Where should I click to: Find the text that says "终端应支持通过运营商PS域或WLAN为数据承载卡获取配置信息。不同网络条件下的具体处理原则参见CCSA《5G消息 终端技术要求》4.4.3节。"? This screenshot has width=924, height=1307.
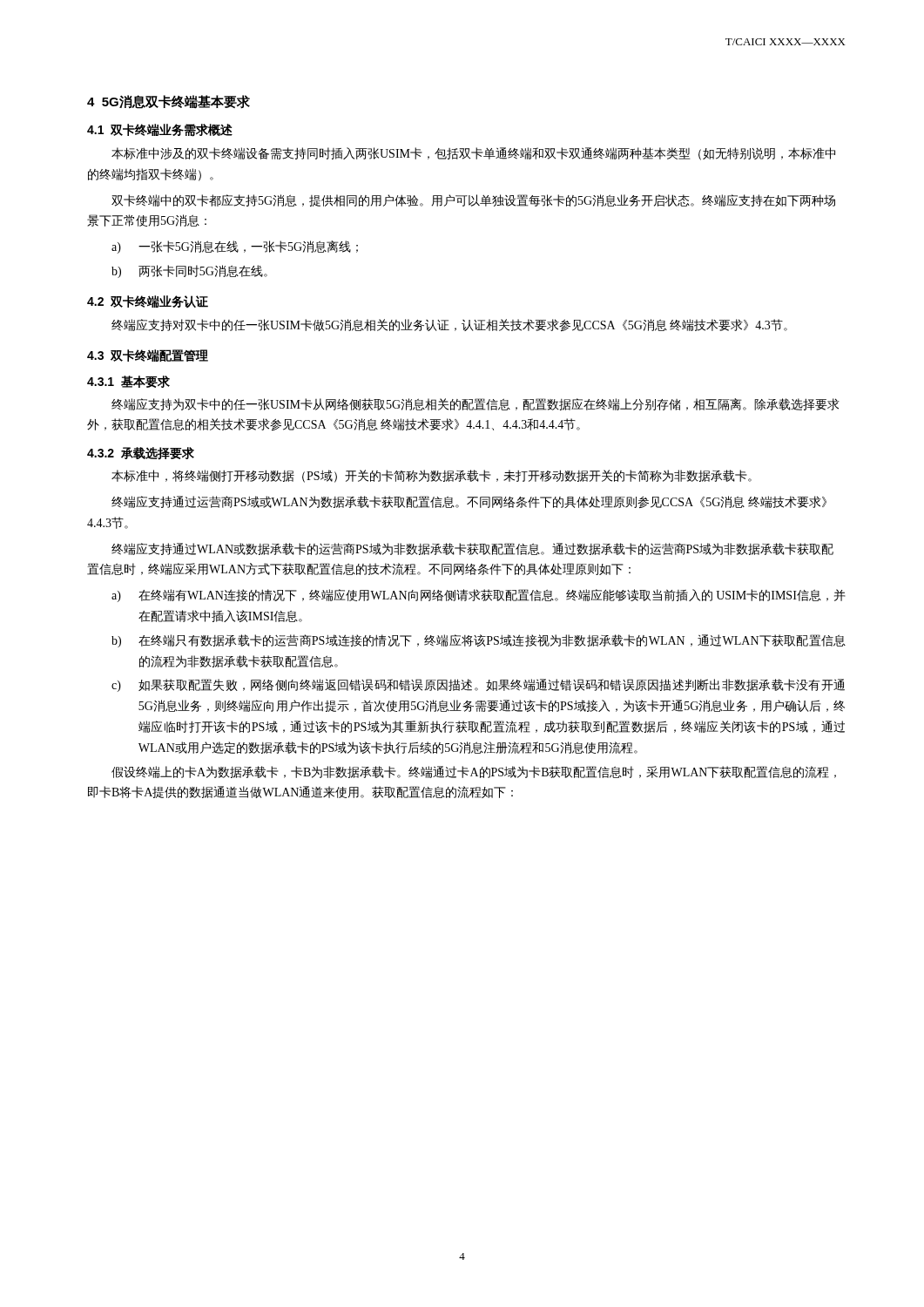[x=466, y=513]
